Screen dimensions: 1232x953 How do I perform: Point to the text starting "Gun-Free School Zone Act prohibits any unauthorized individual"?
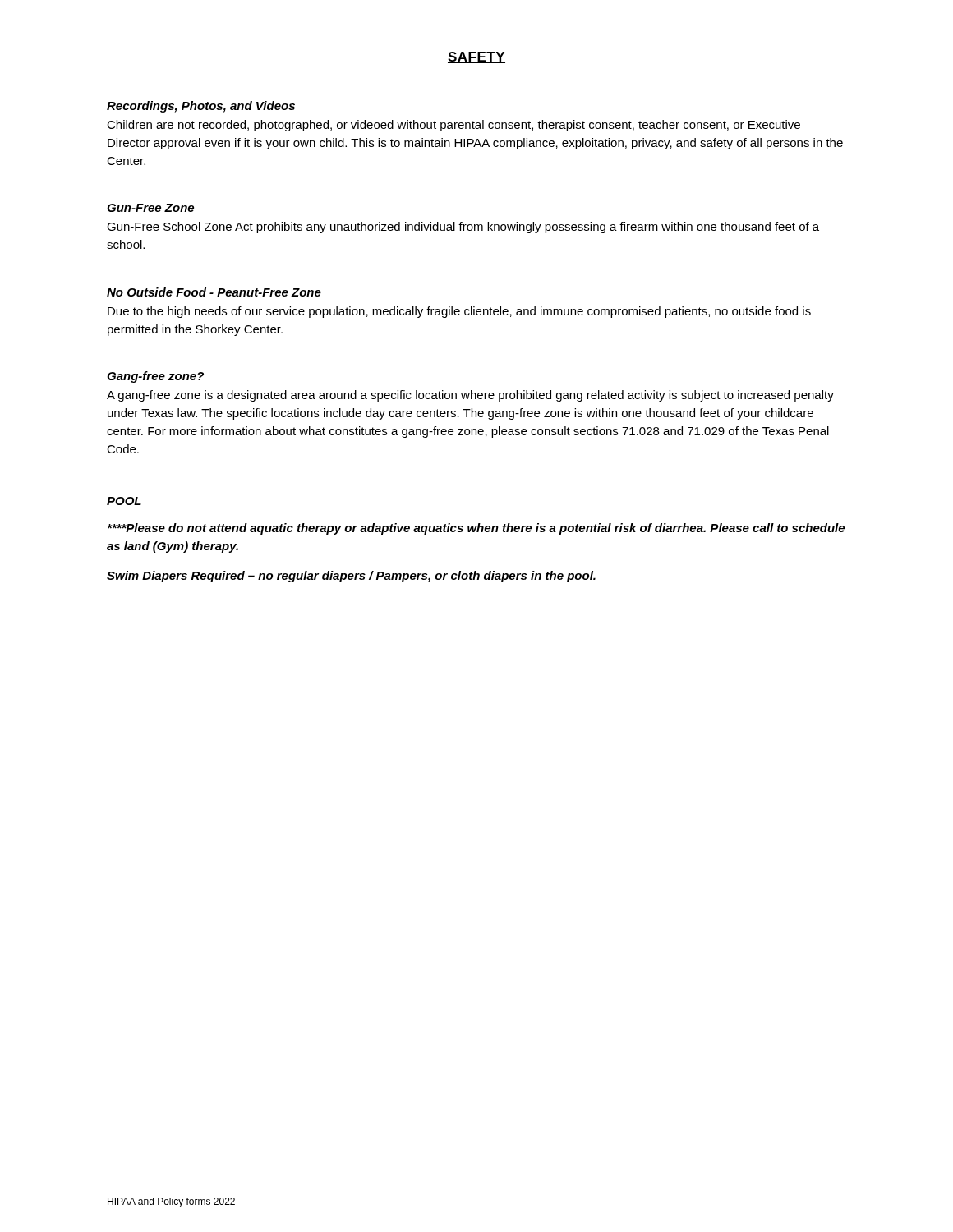point(463,235)
